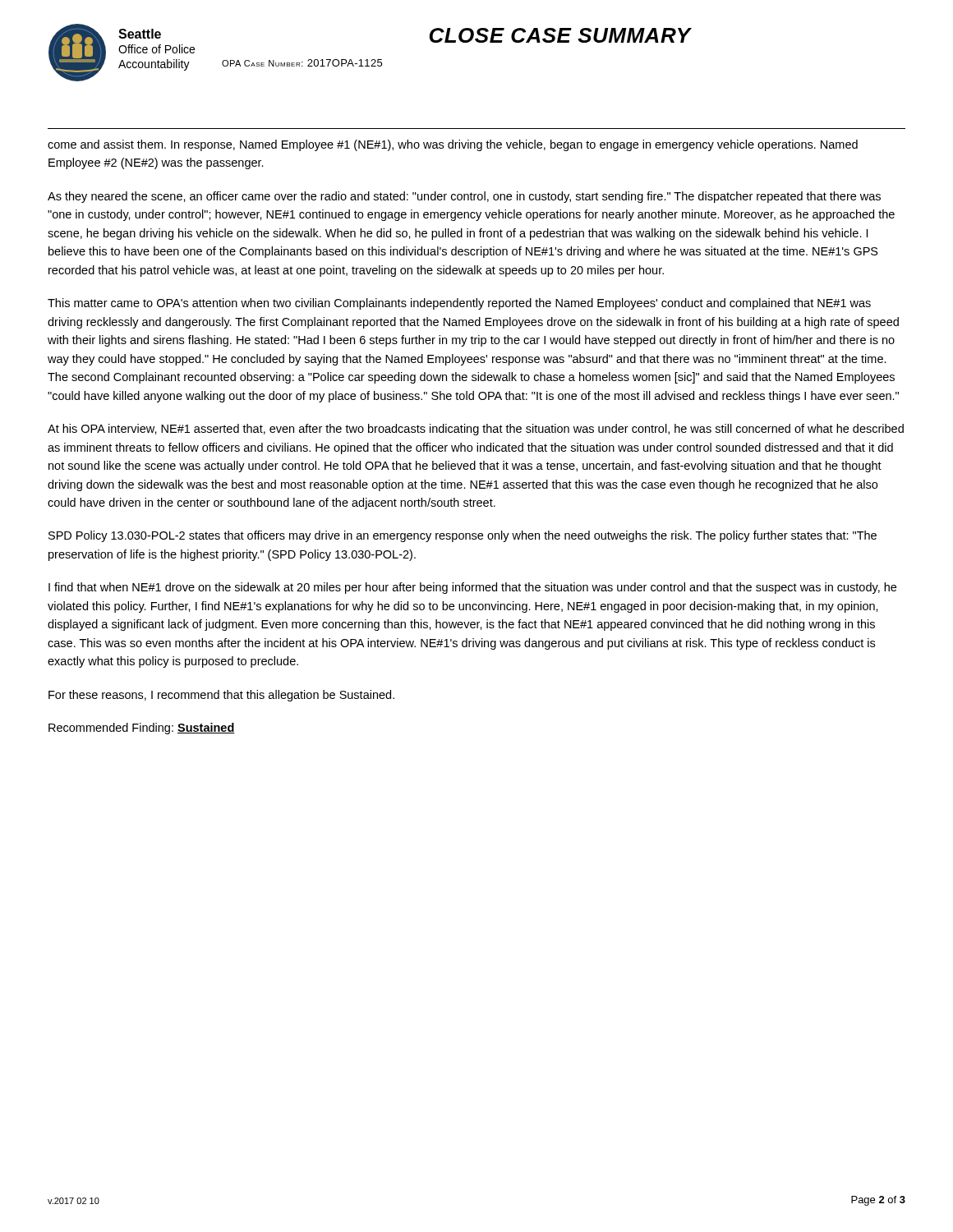Locate the block starting "This matter came"

click(x=474, y=349)
